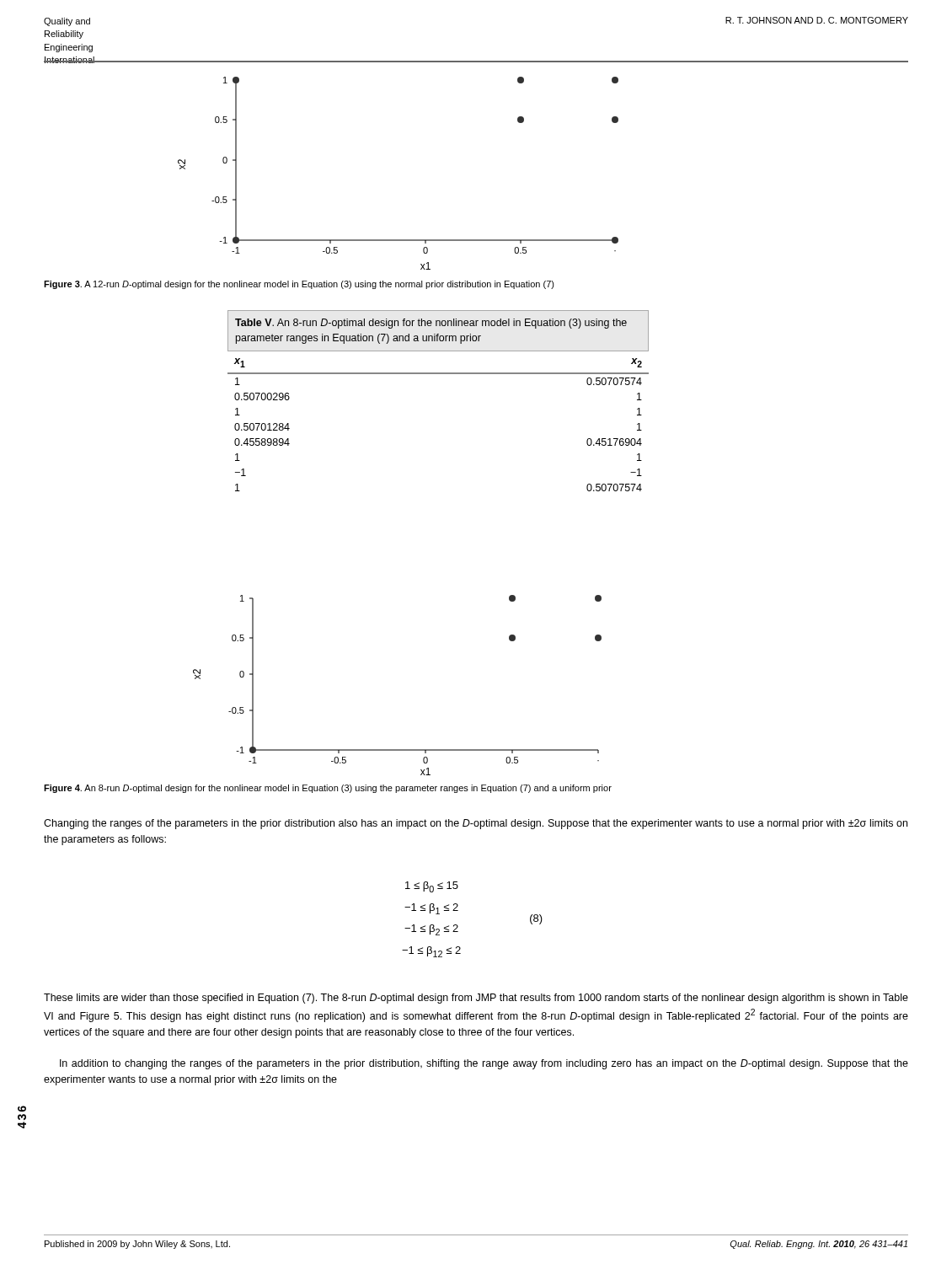The width and height of the screenshot is (952, 1264).
Task: Locate the table with the text "x 2"
Action: pyautogui.click(x=438, y=404)
